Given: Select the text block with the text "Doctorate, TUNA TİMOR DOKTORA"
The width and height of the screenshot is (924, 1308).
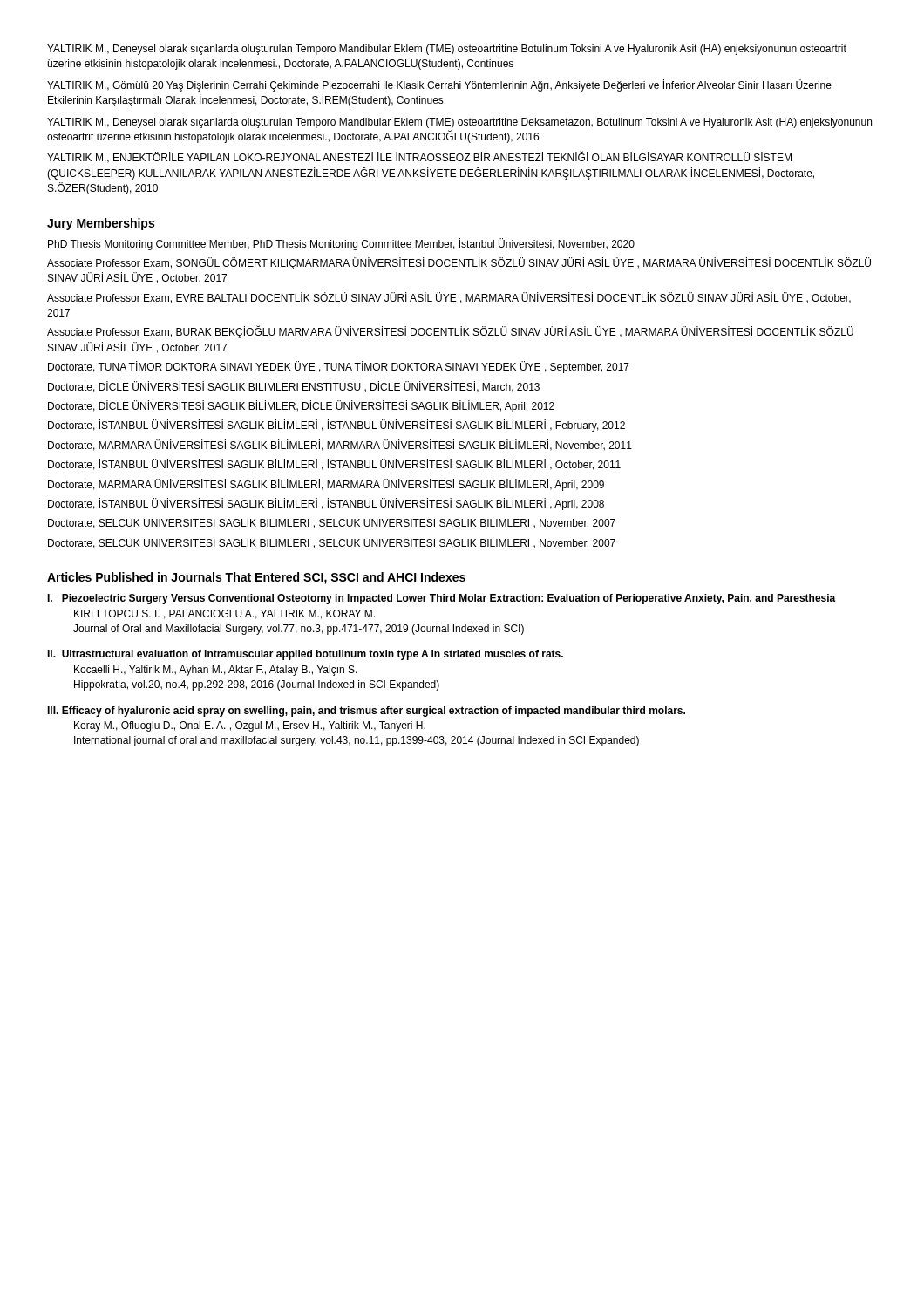Looking at the screenshot, I should click(x=338, y=367).
